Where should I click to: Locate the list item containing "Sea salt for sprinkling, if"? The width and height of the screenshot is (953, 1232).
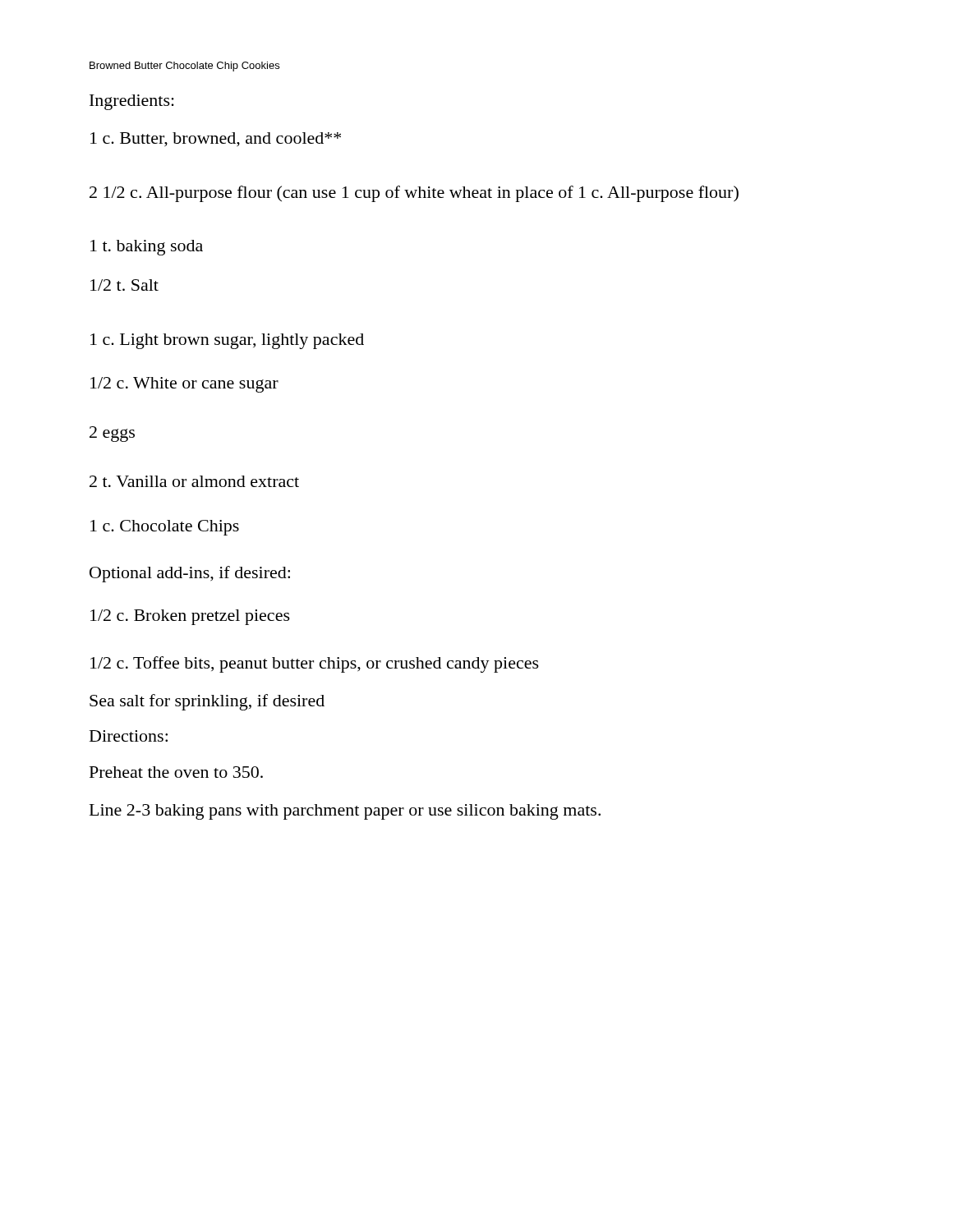207,700
